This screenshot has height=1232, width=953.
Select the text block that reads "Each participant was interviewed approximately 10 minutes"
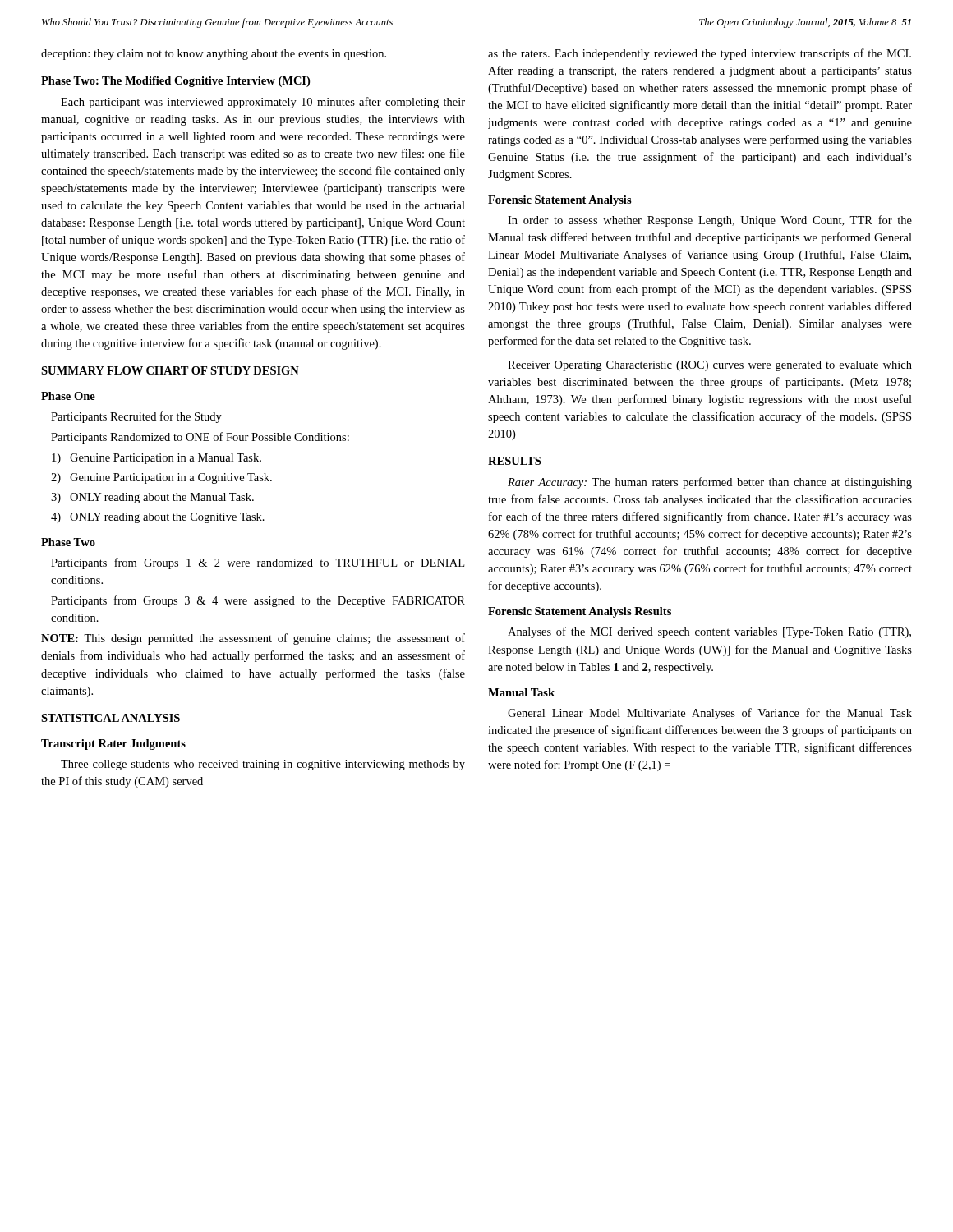pos(253,223)
